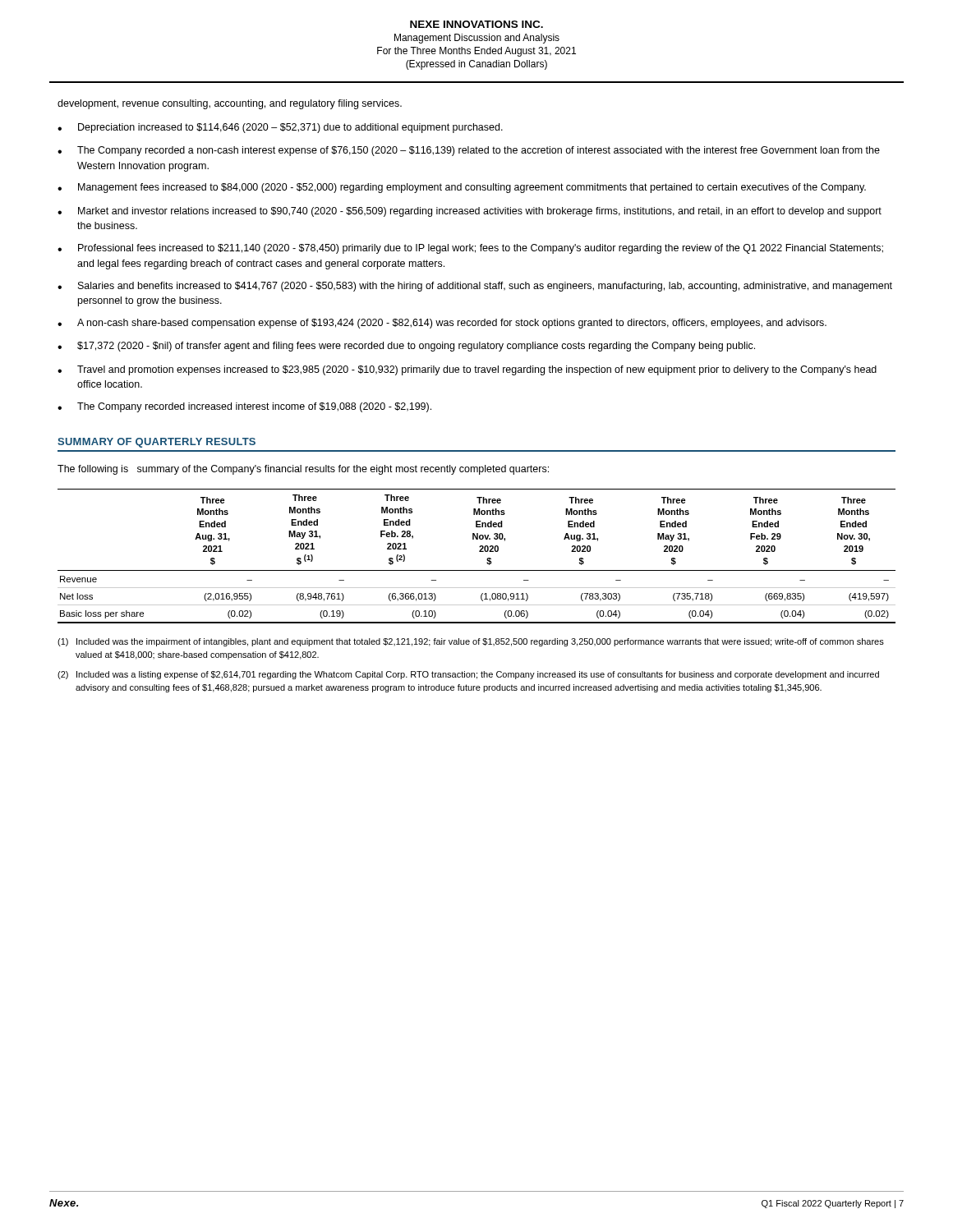953x1232 pixels.
Task: Find the table that mentions "Three Months Ended"
Action: point(476,556)
